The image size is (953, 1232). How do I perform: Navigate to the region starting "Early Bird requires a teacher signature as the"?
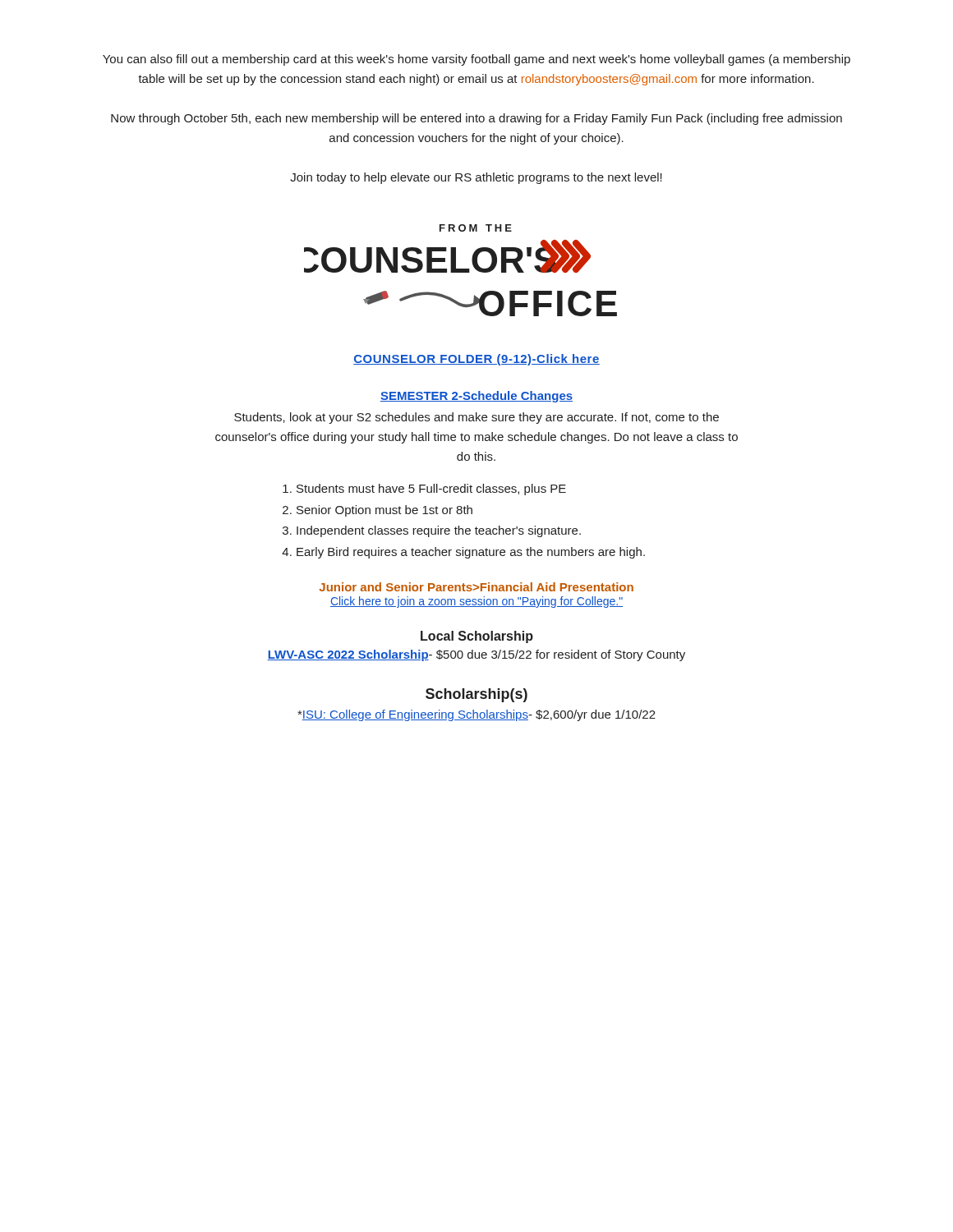click(471, 551)
